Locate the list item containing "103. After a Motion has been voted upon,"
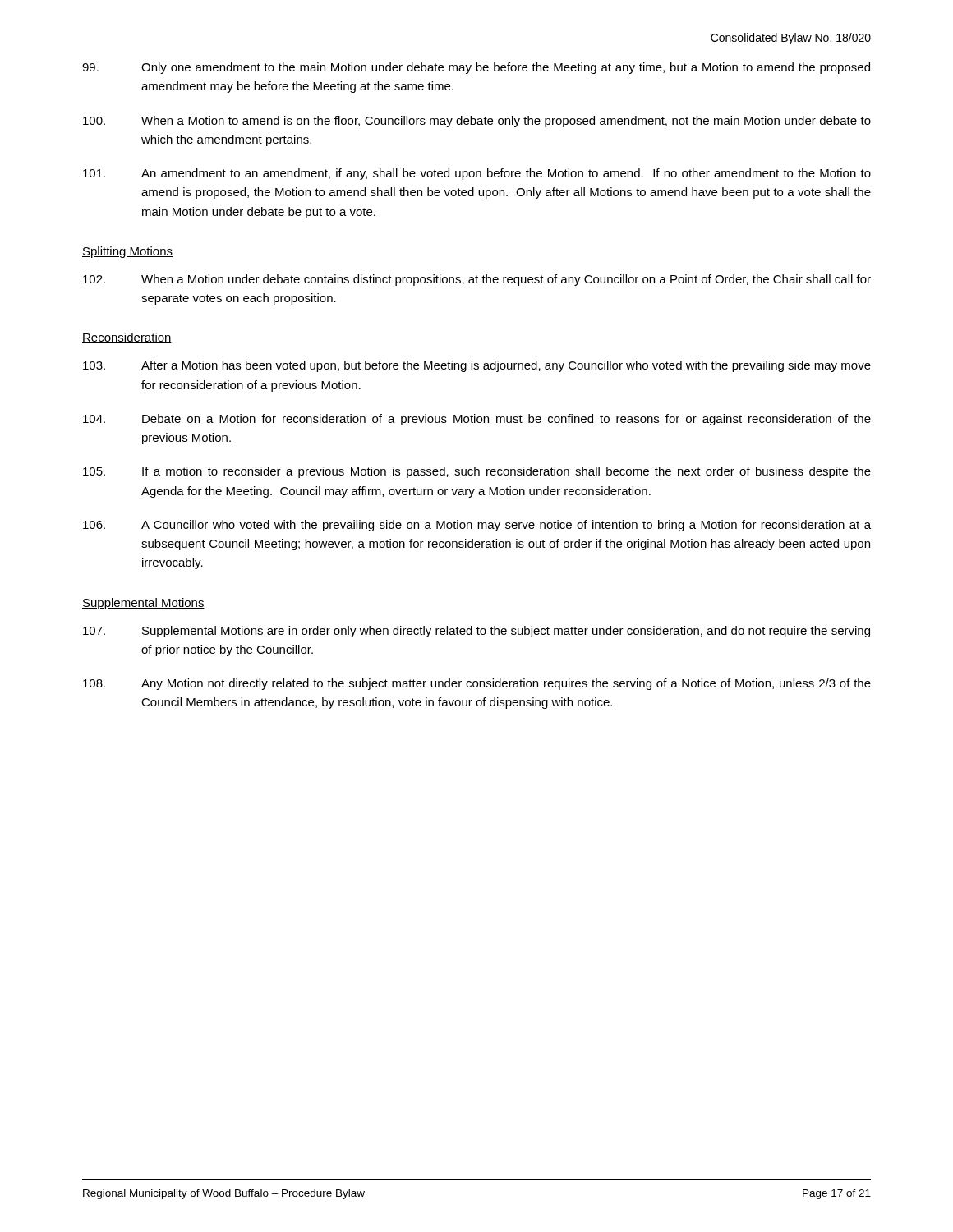Image resolution: width=953 pixels, height=1232 pixels. click(x=476, y=375)
